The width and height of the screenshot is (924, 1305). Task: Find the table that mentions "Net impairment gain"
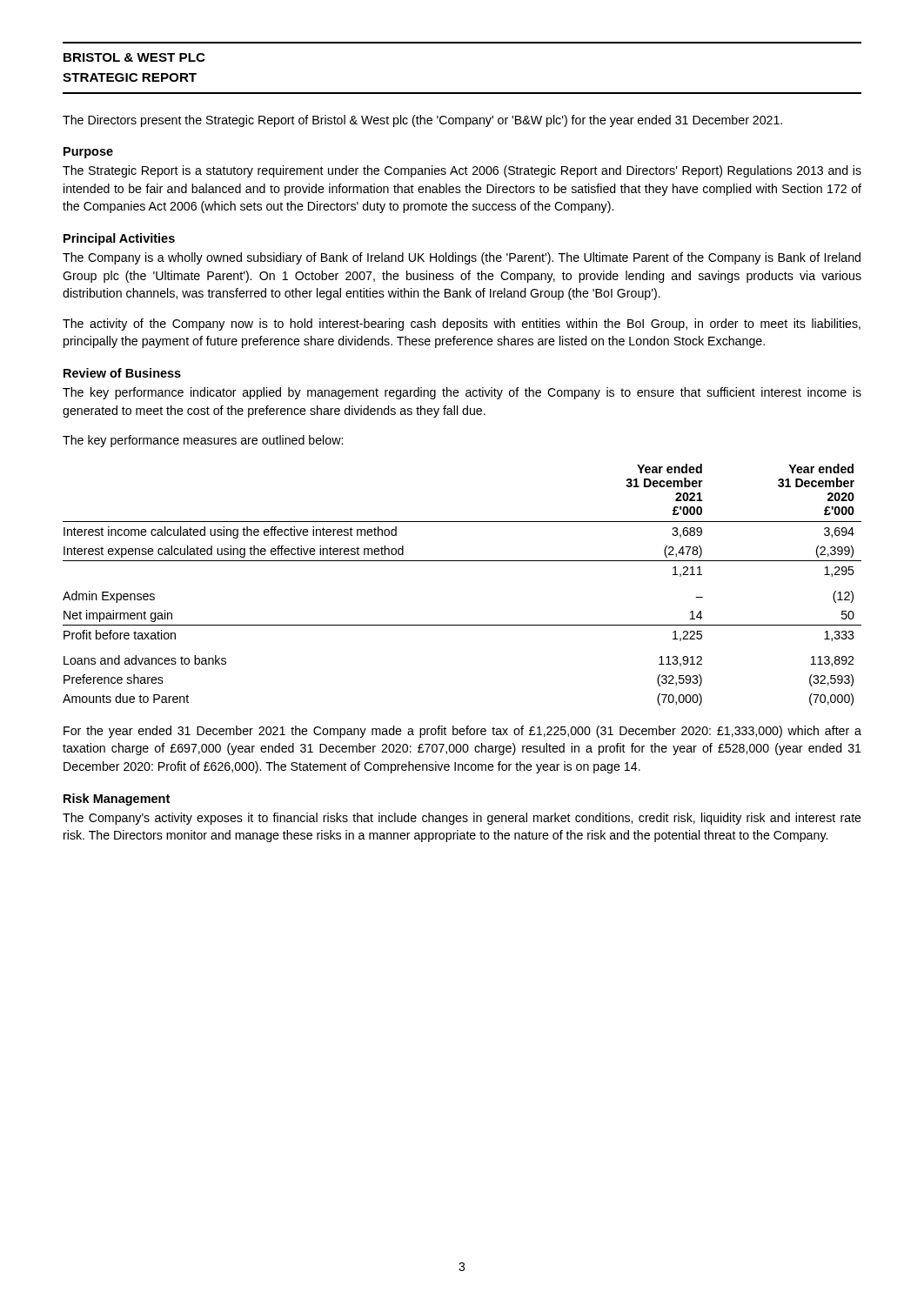click(462, 584)
